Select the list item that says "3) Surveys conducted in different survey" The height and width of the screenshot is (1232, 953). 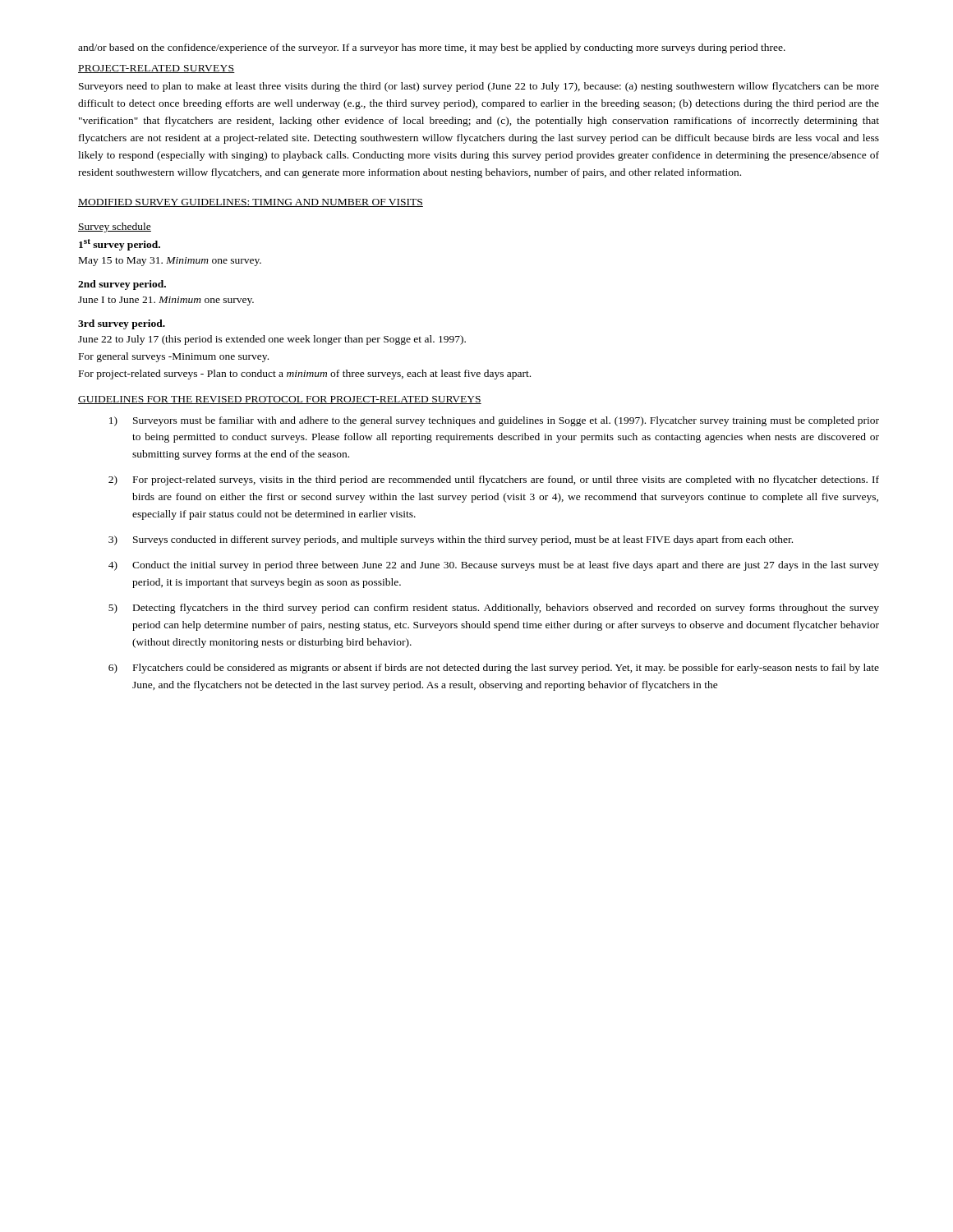point(479,540)
